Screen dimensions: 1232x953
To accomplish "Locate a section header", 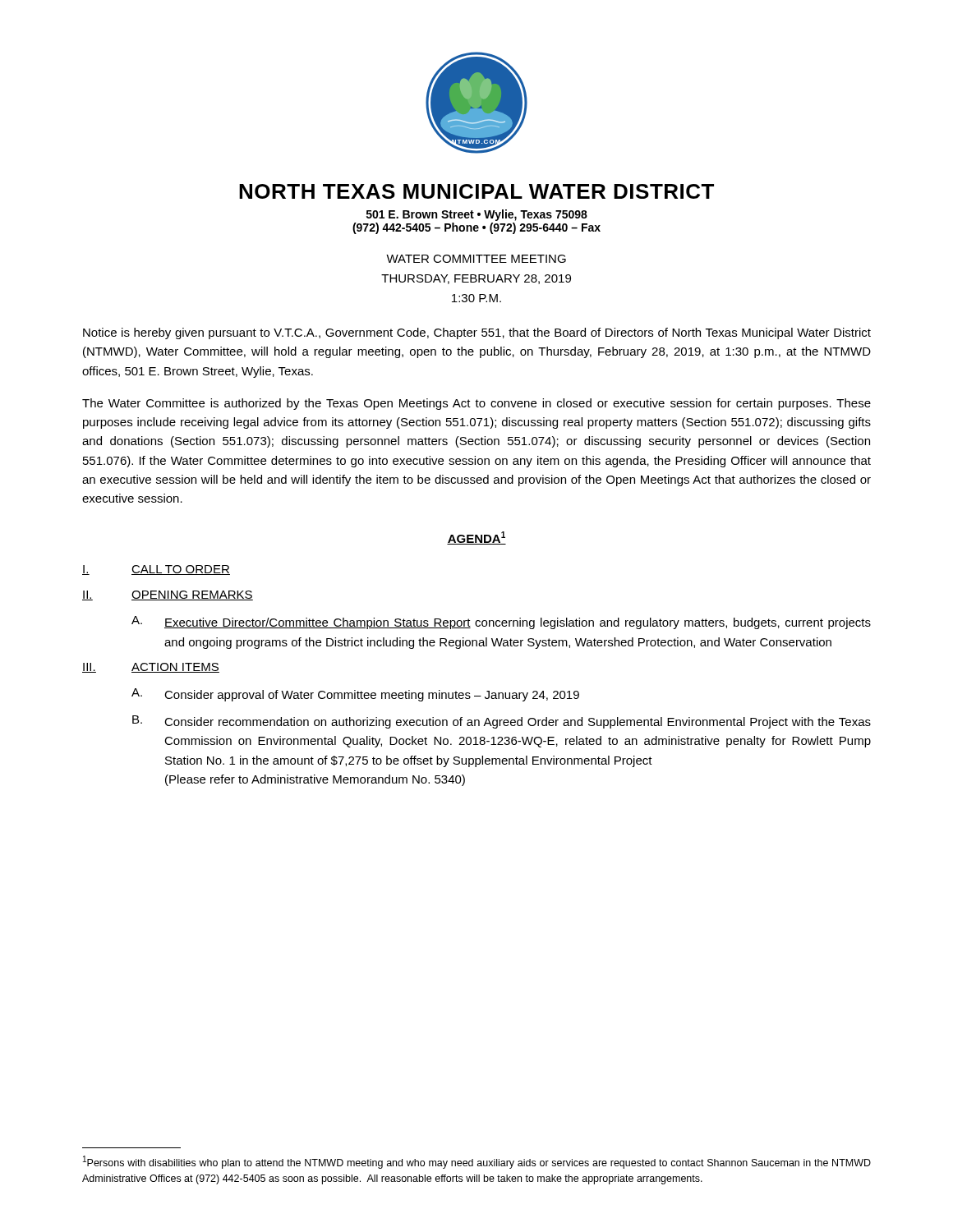I will click(x=476, y=538).
